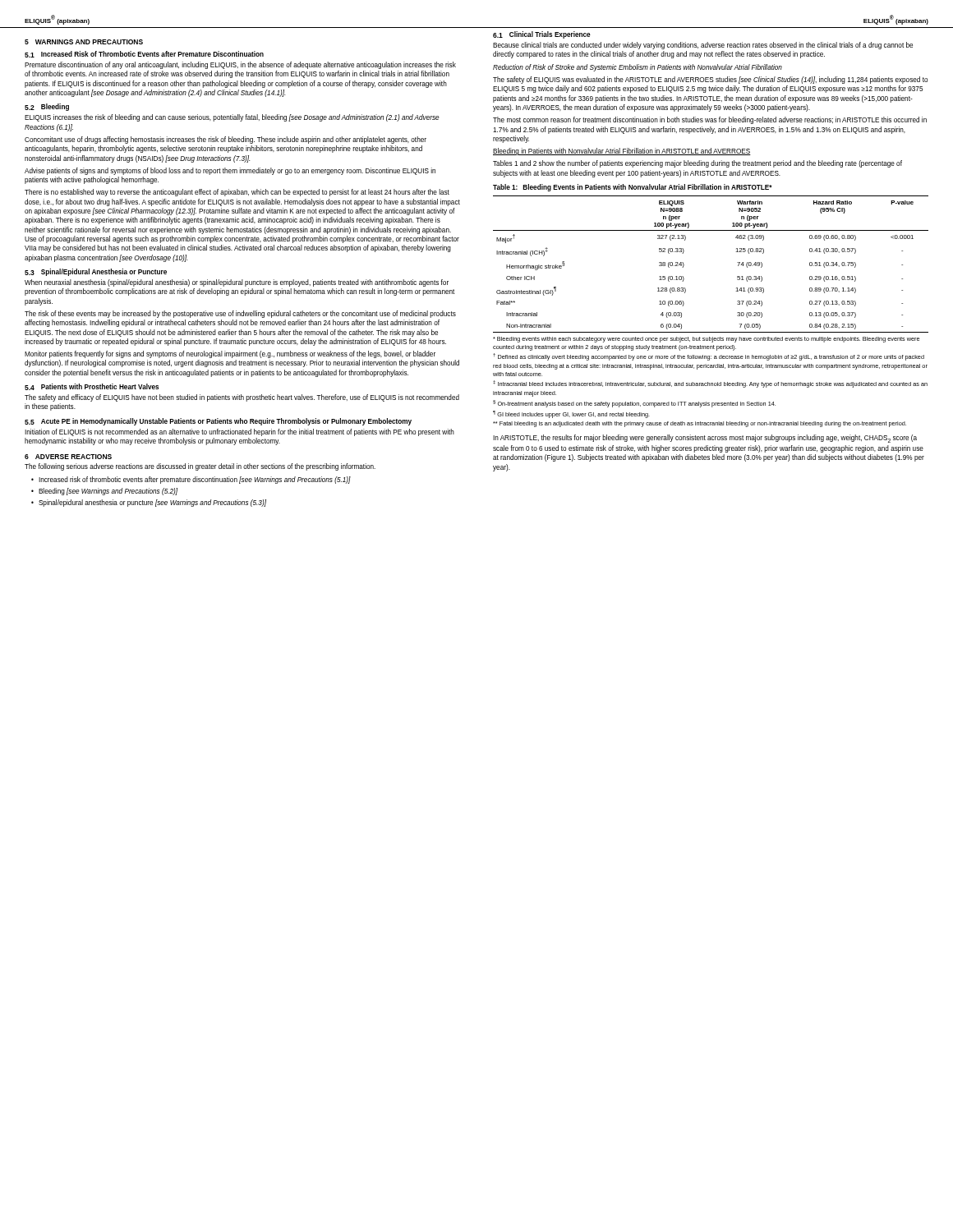Click on the element starting "• Spinal/epidural anesthesia or puncture [see Warnings"

tap(149, 503)
